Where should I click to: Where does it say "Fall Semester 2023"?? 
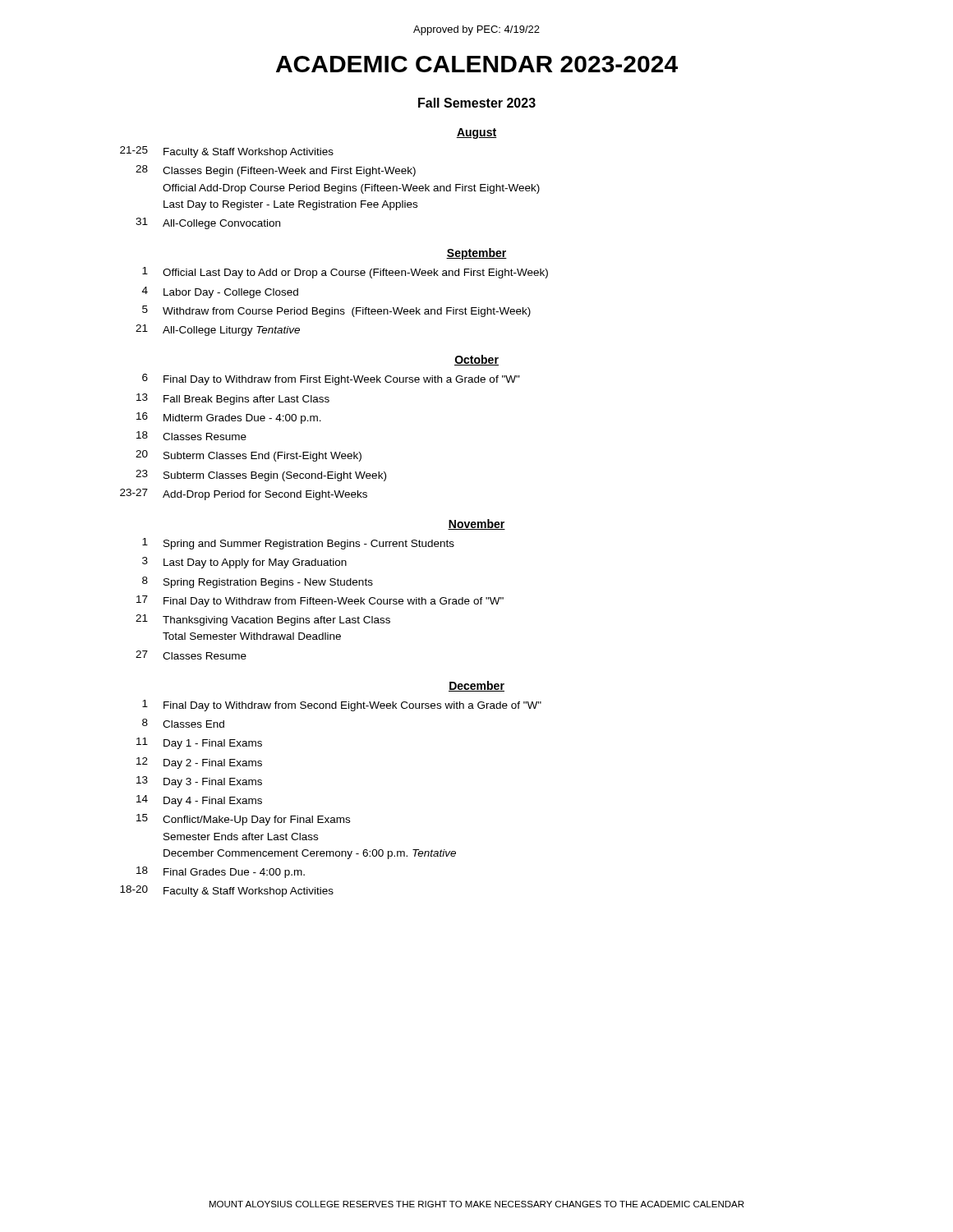pos(476,103)
